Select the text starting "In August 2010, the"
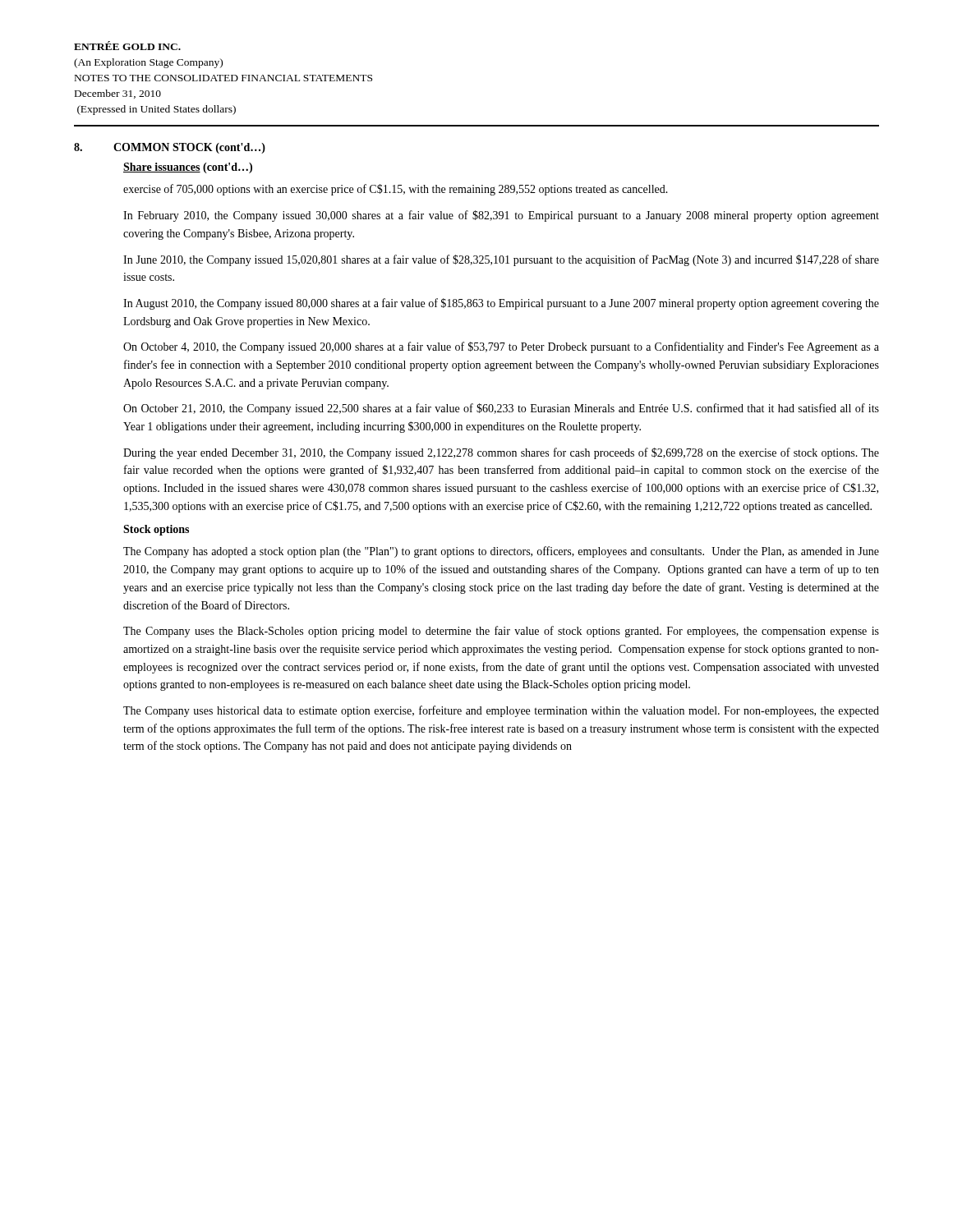This screenshot has width=953, height=1232. pyautogui.click(x=501, y=312)
